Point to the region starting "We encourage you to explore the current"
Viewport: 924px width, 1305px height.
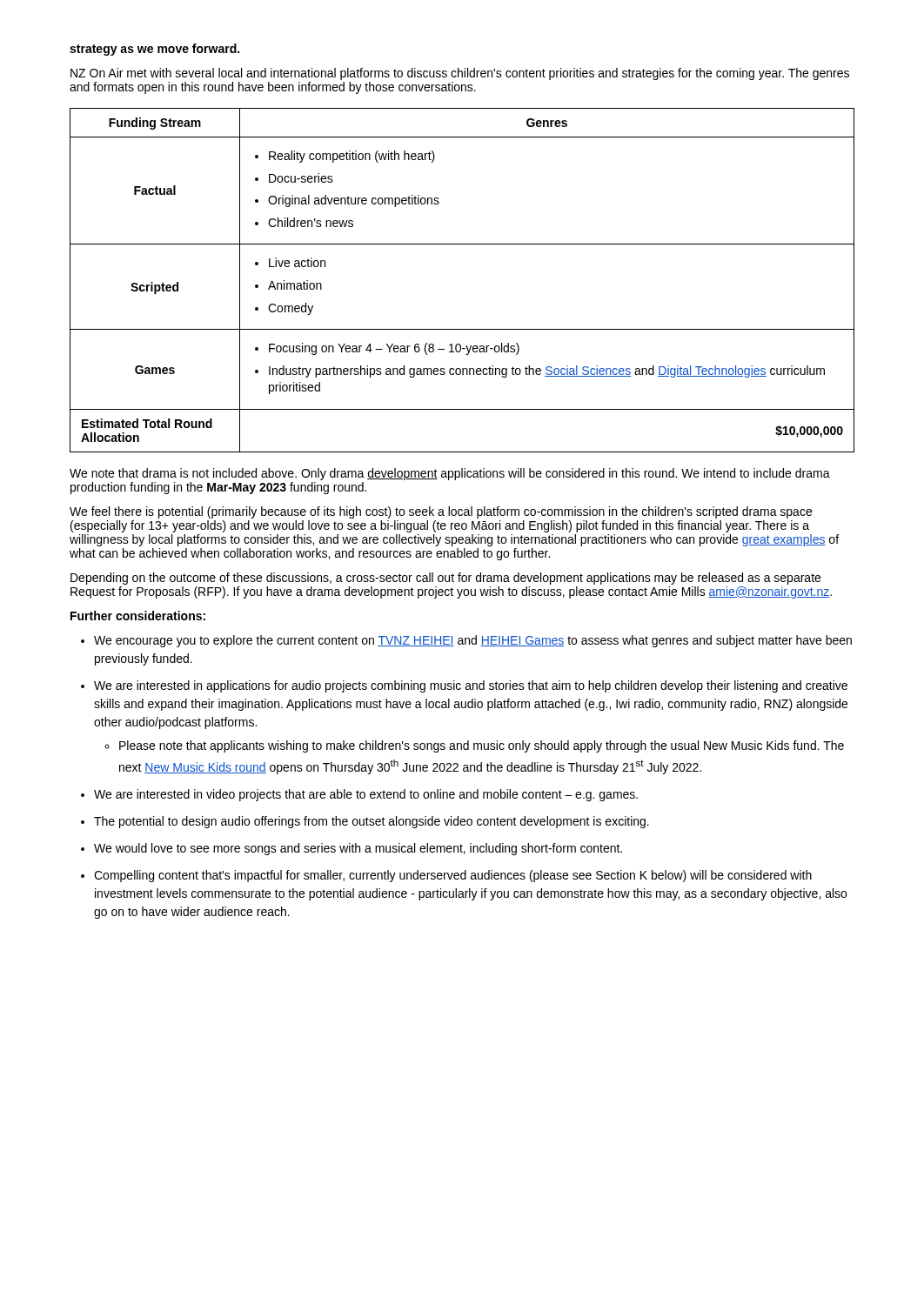473,649
